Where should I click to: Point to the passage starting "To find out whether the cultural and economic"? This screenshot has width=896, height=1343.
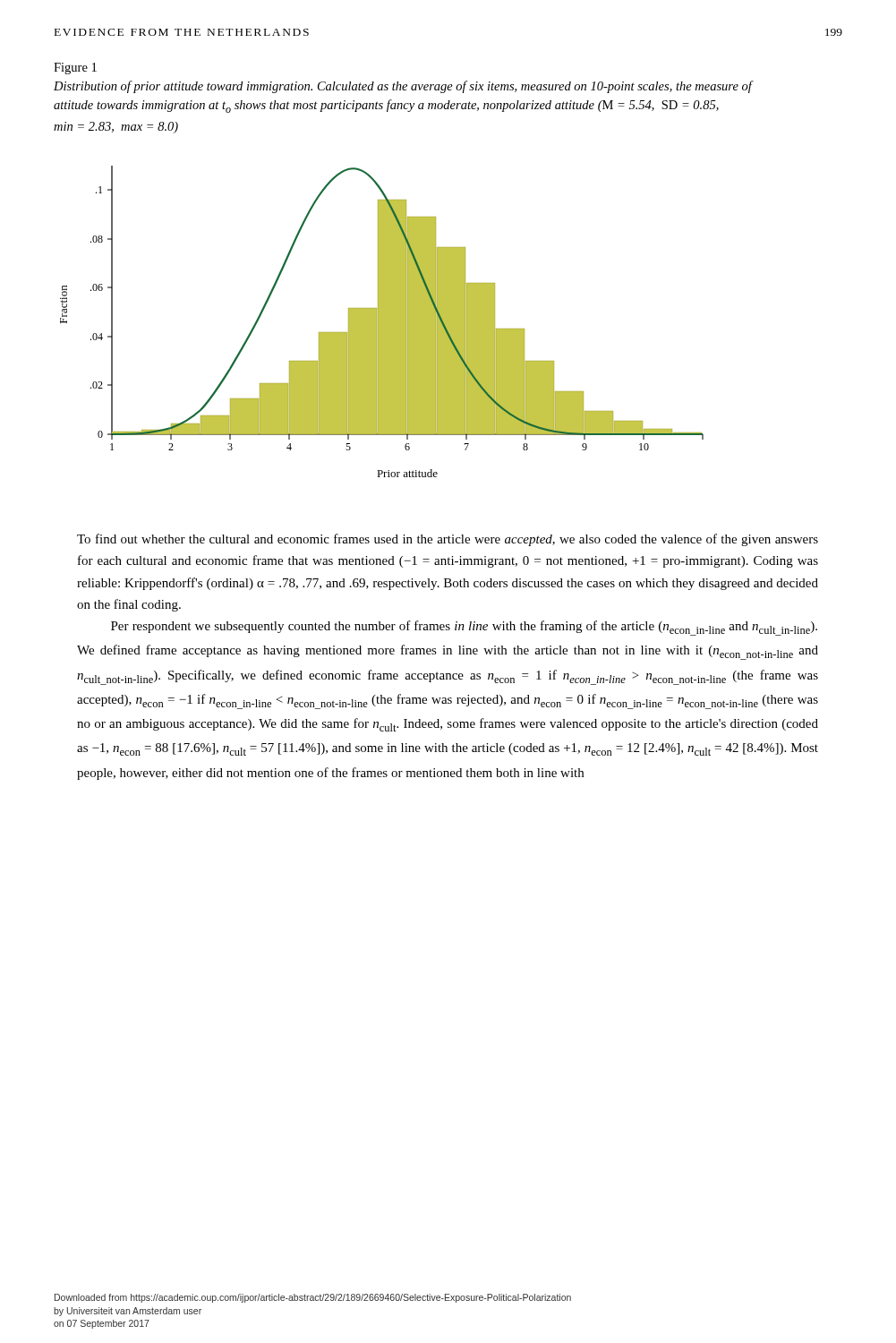tap(448, 656)
